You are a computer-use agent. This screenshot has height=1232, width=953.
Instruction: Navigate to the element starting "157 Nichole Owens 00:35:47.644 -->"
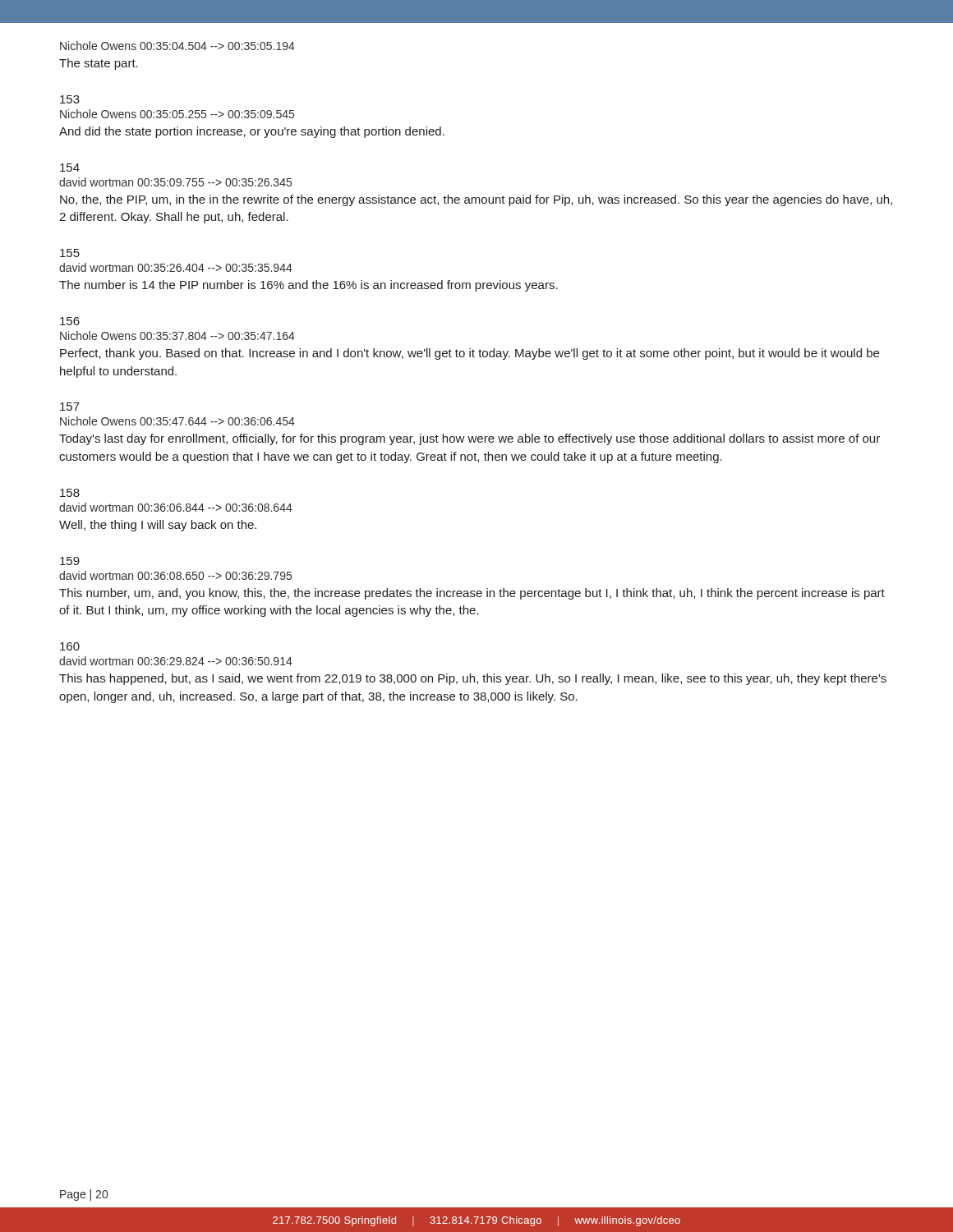click(x=476, y=432)
